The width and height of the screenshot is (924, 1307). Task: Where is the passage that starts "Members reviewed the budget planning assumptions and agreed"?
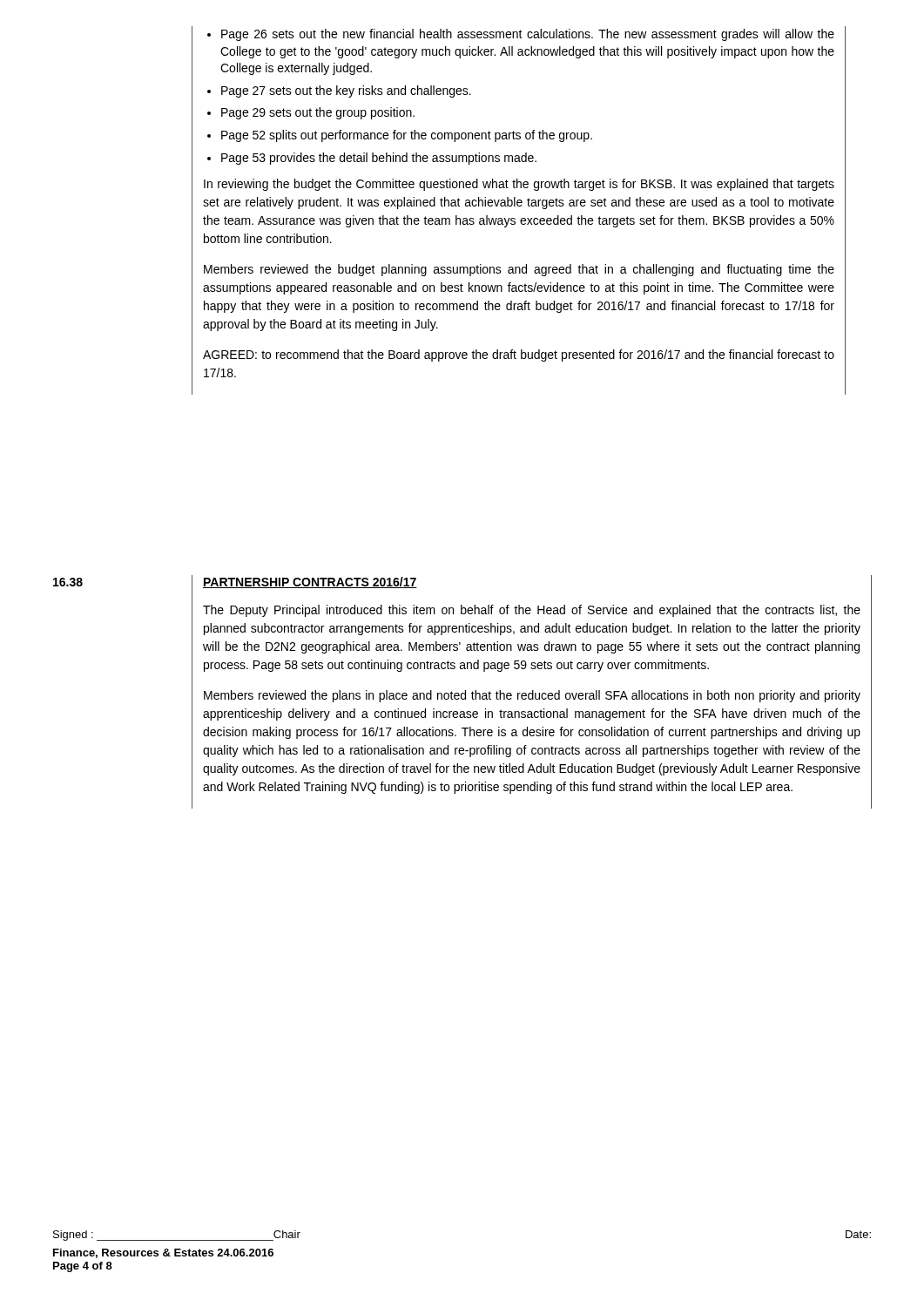point(519,297)
